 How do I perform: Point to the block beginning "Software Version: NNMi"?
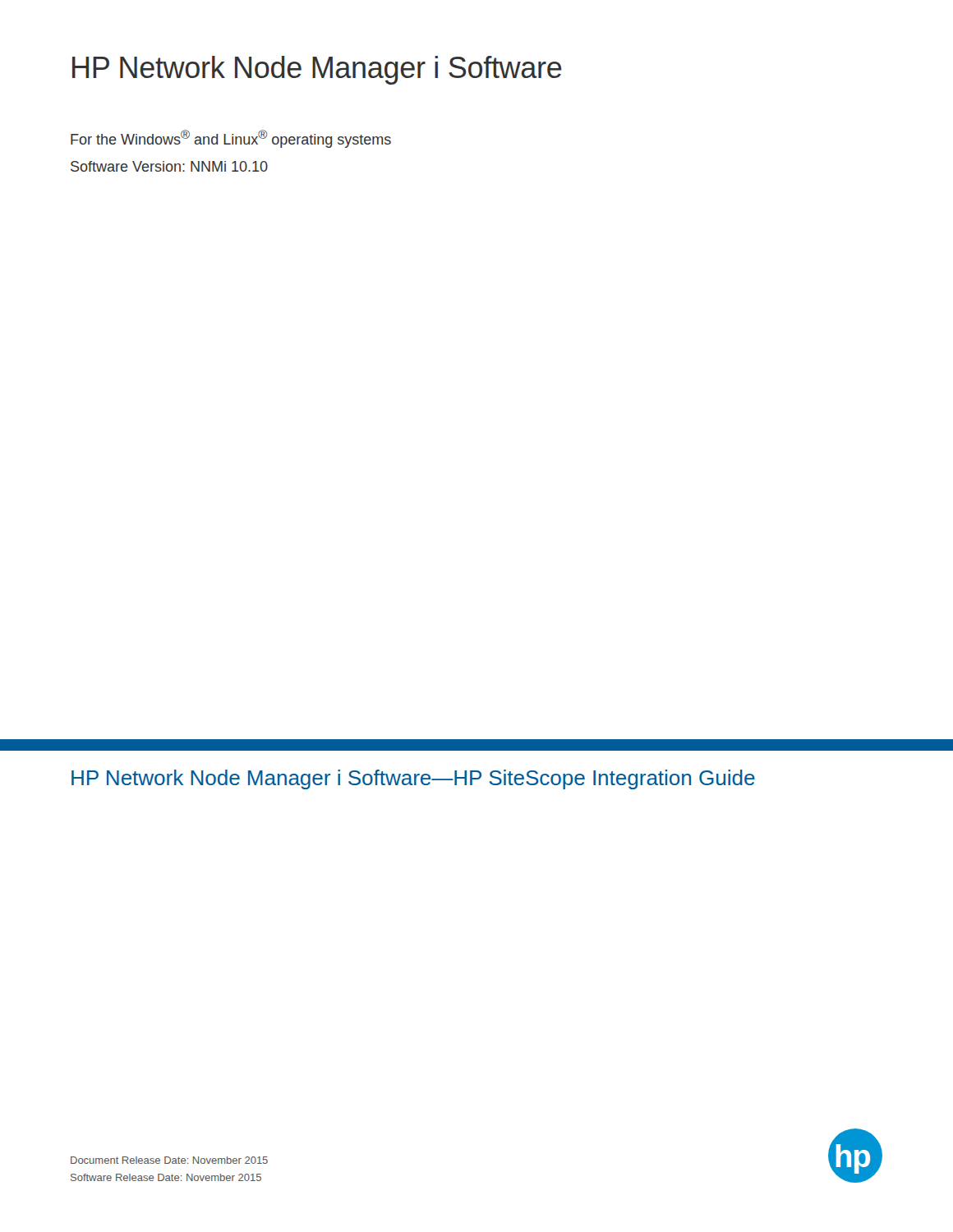click(169, 167)
